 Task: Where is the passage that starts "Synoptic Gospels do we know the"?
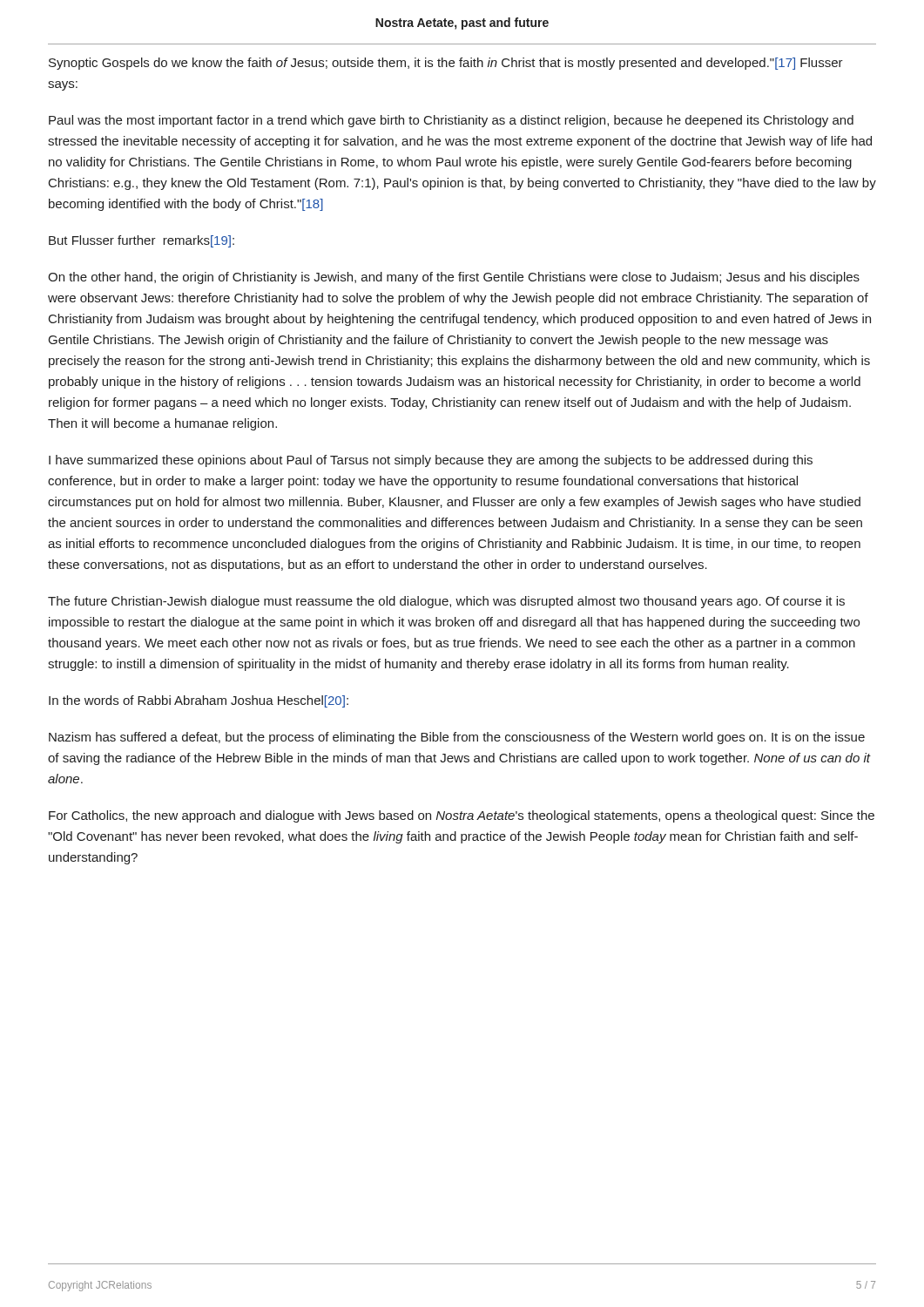[x=445, y=73]
